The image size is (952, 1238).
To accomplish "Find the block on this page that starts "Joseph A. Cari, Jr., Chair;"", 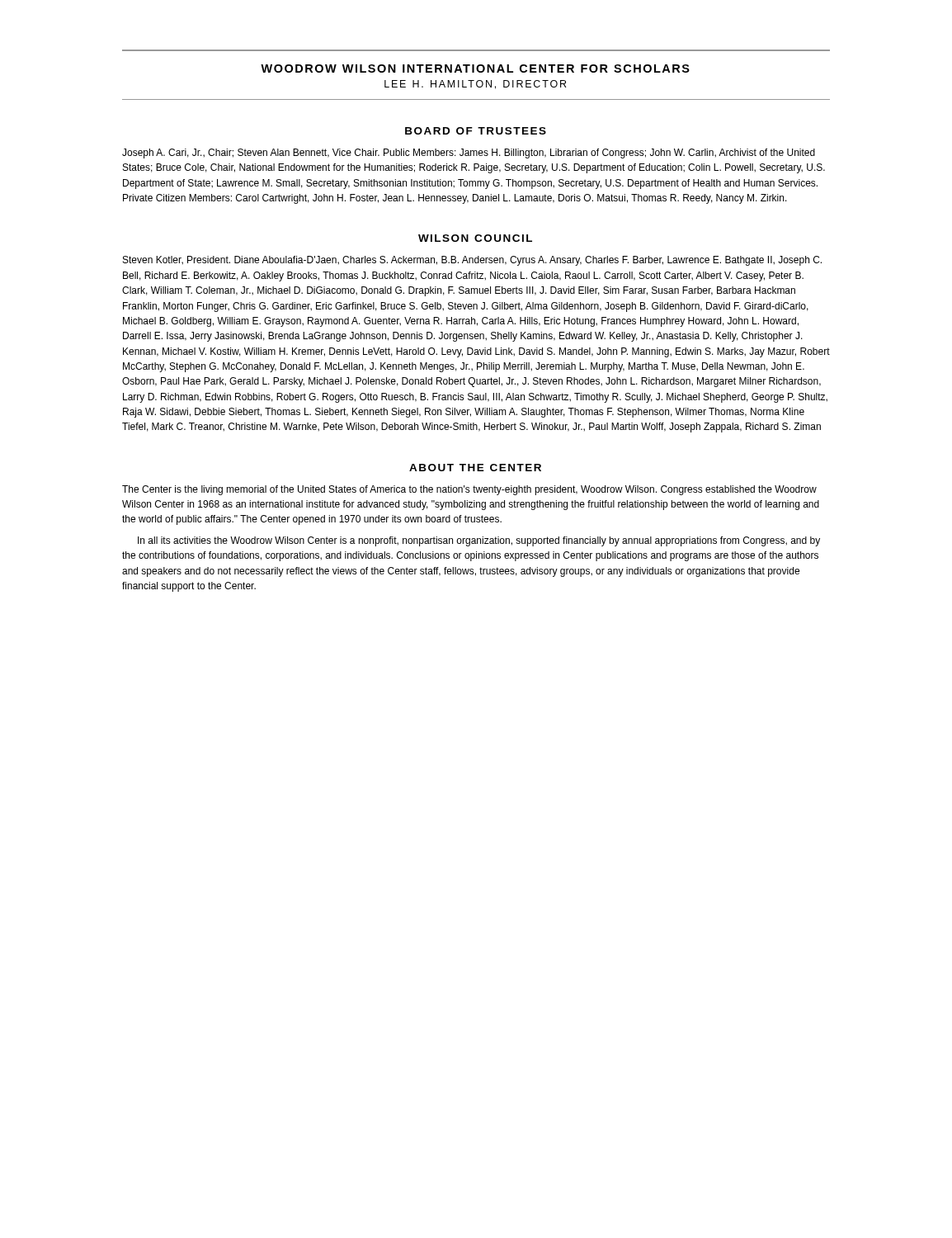I will [x=474, y=175].
